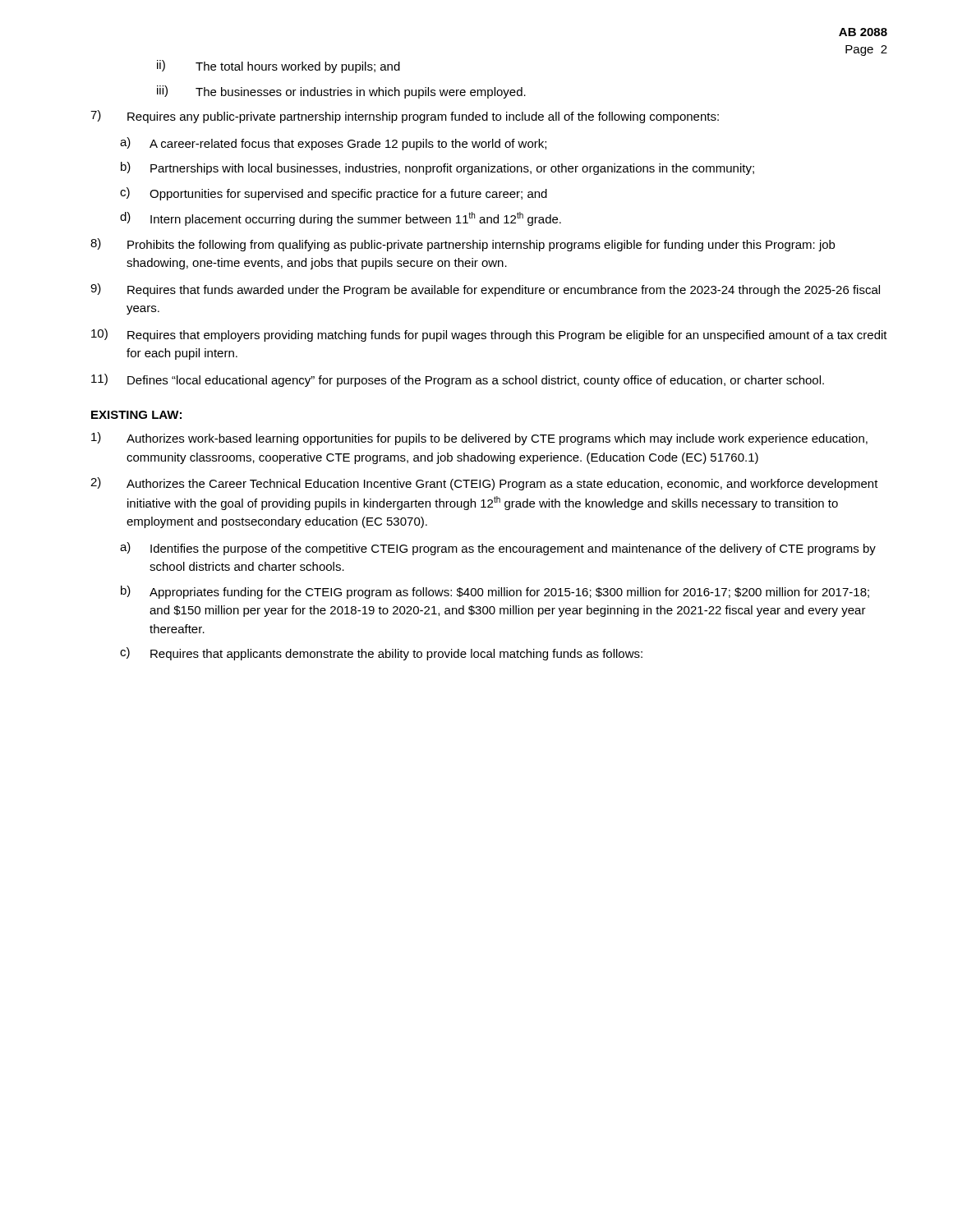Find the list item with the text "11) Defines “local educational agency”"
Viewport: 953px width, 1232px height.
(489, 380)
